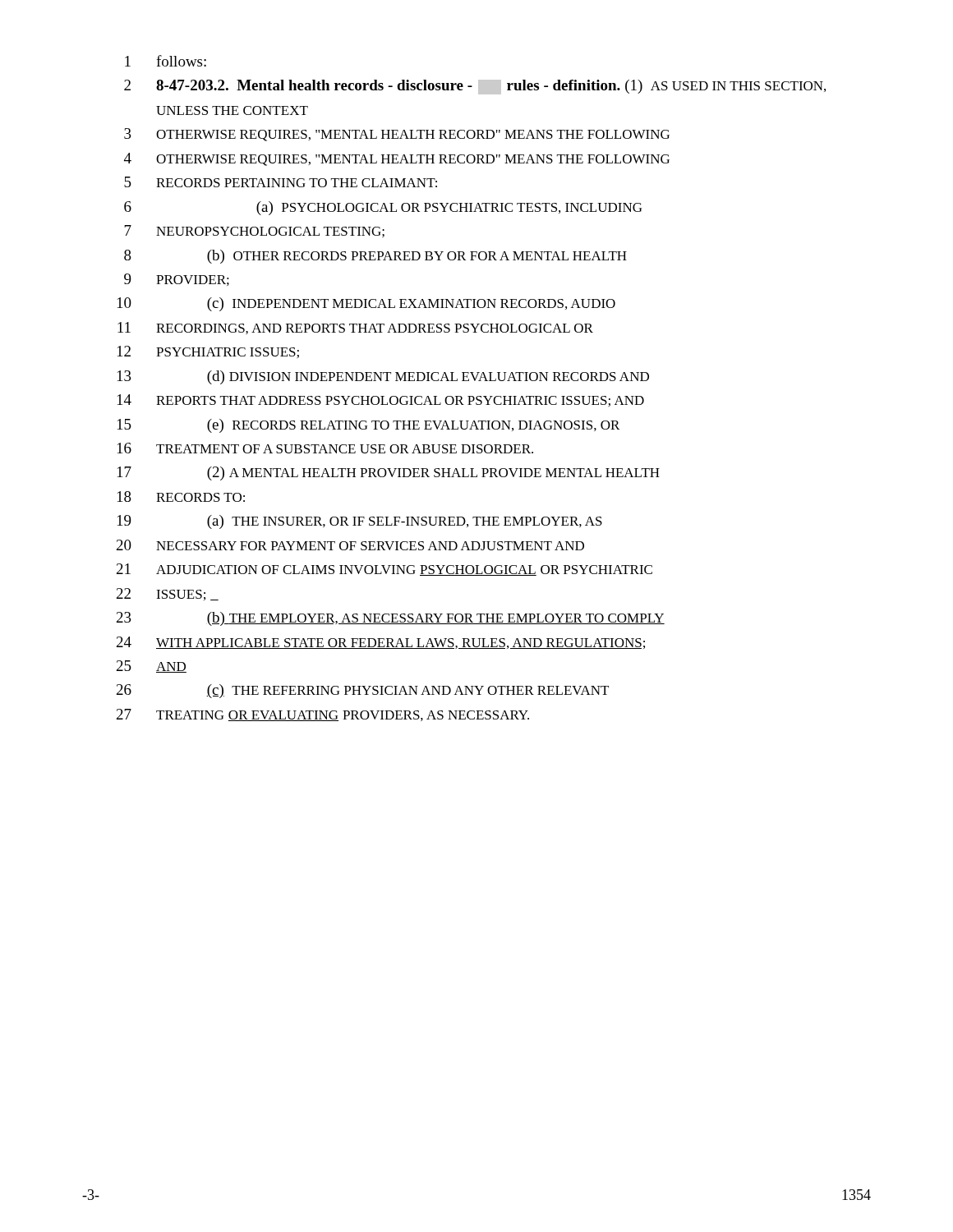The image size is (953, 1232).
Task: Find the list item that reads "6 (a) Psychological or"
Action: [x=371, y=206]
